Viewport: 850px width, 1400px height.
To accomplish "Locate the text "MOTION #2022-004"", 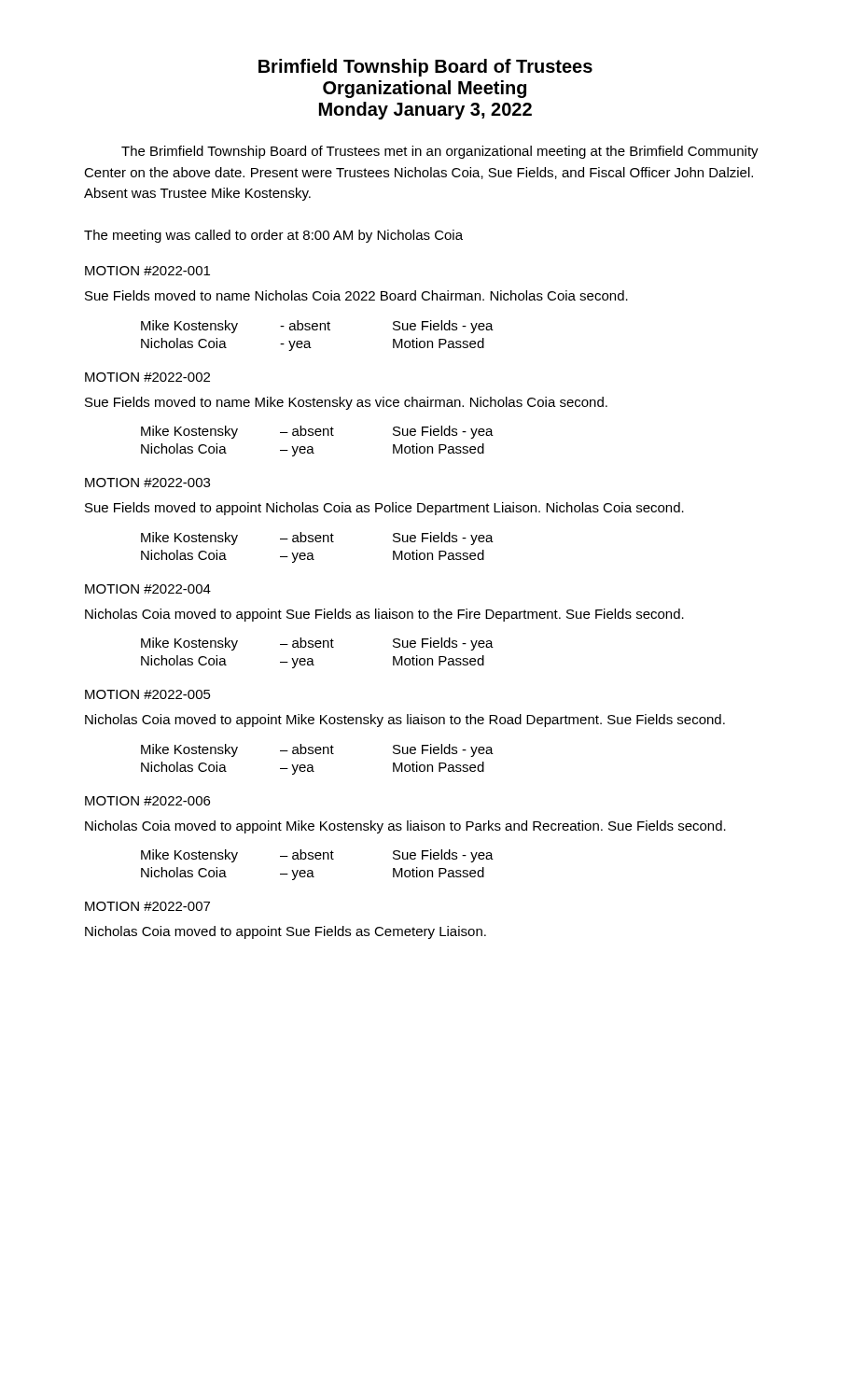I will coord(147,588).
